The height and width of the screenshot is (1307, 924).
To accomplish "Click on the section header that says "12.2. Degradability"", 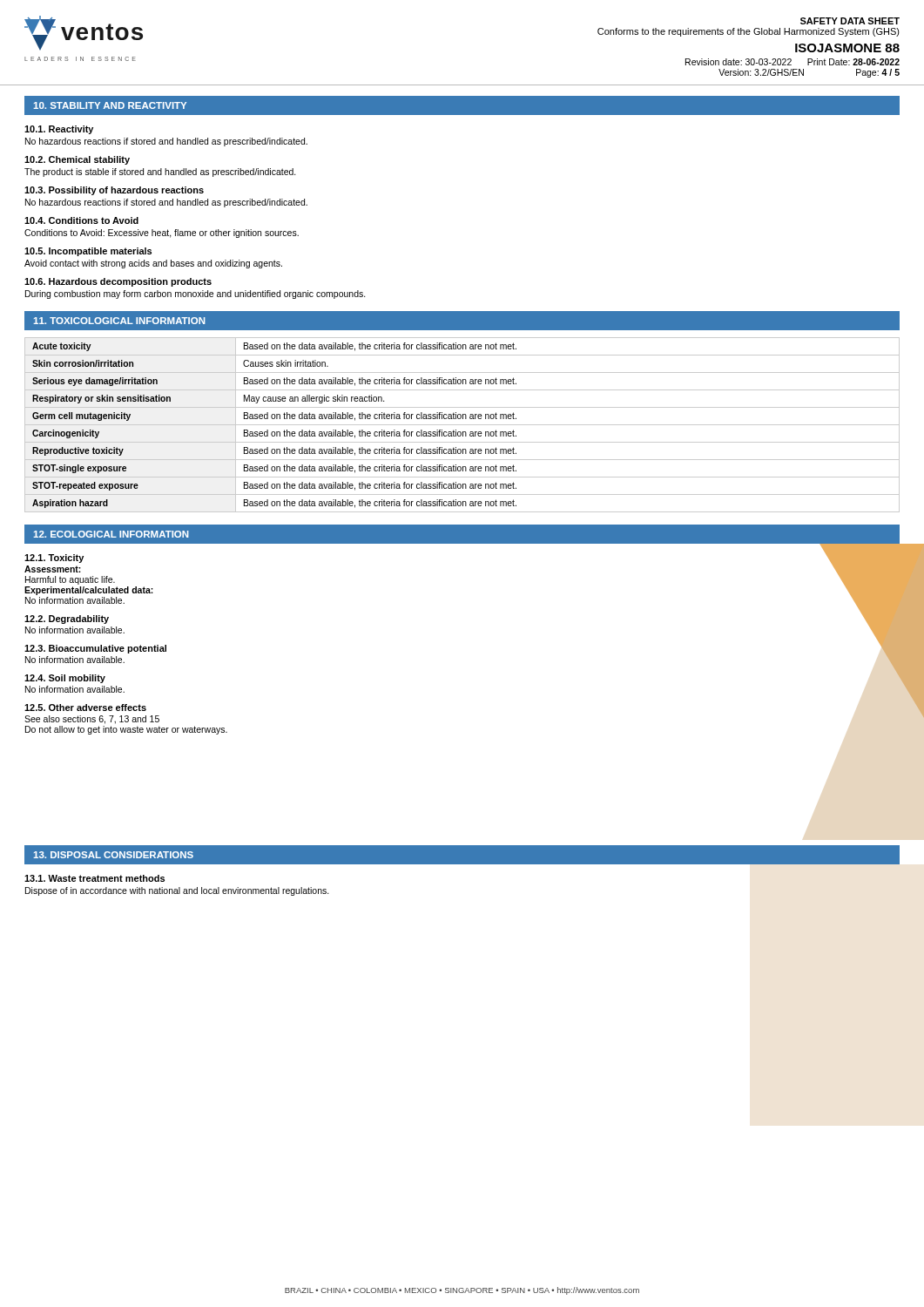I will [x=67, y=619].
